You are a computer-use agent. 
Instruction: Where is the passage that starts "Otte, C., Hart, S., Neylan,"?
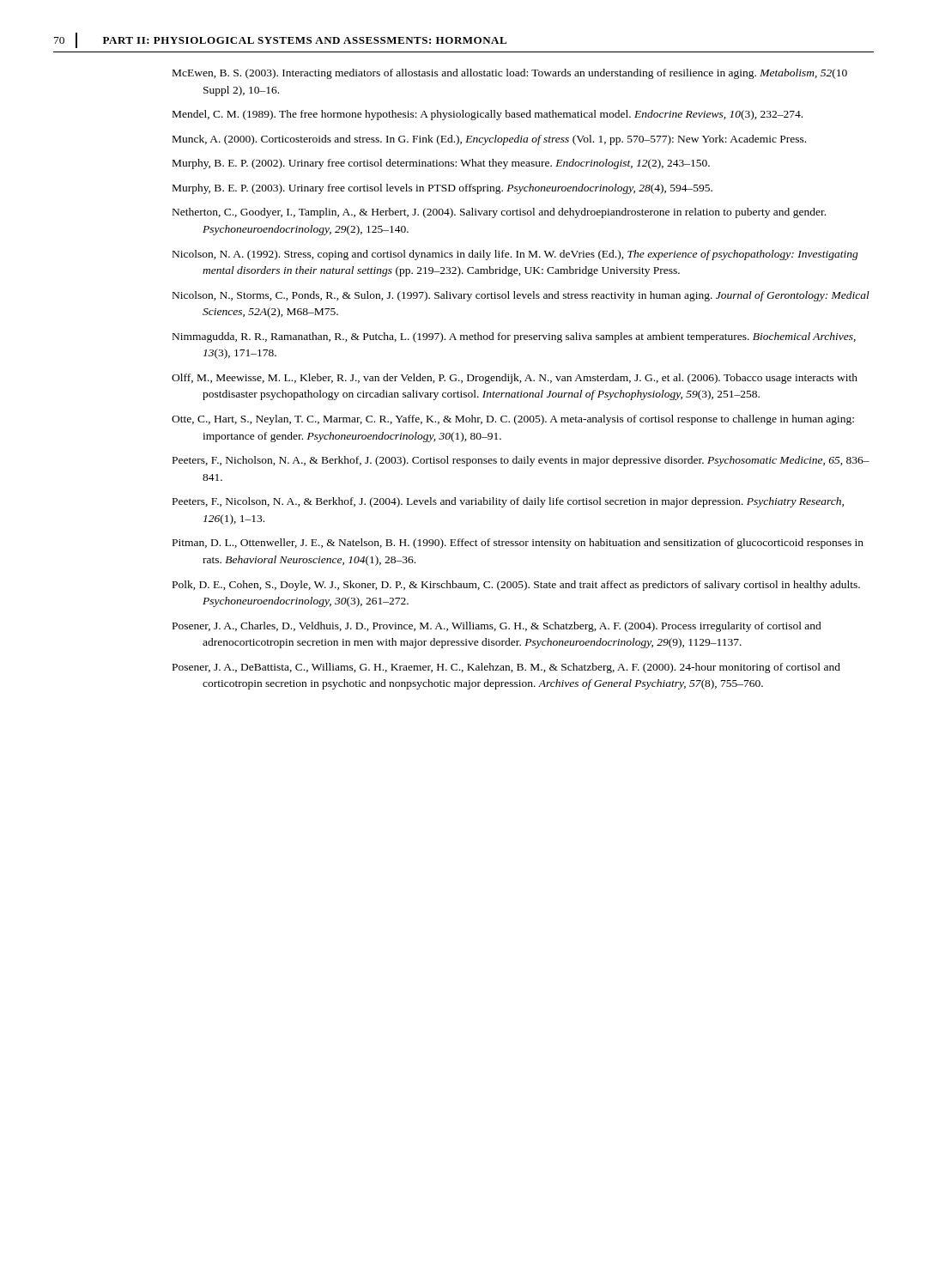click(513, 427)
